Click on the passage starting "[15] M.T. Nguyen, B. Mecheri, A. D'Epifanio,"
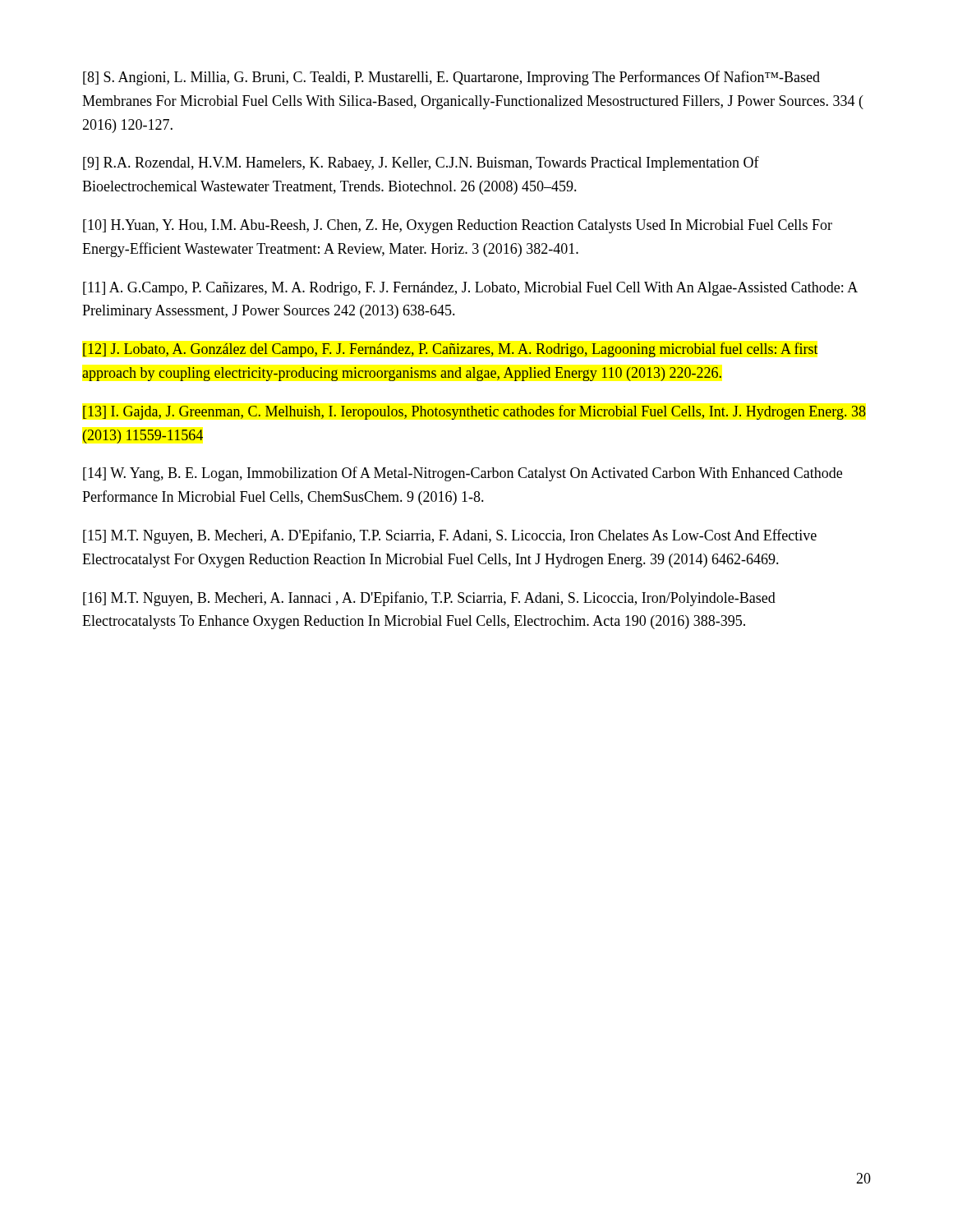This screenshot has height=1232, width=953. click(x=450, y=547)
